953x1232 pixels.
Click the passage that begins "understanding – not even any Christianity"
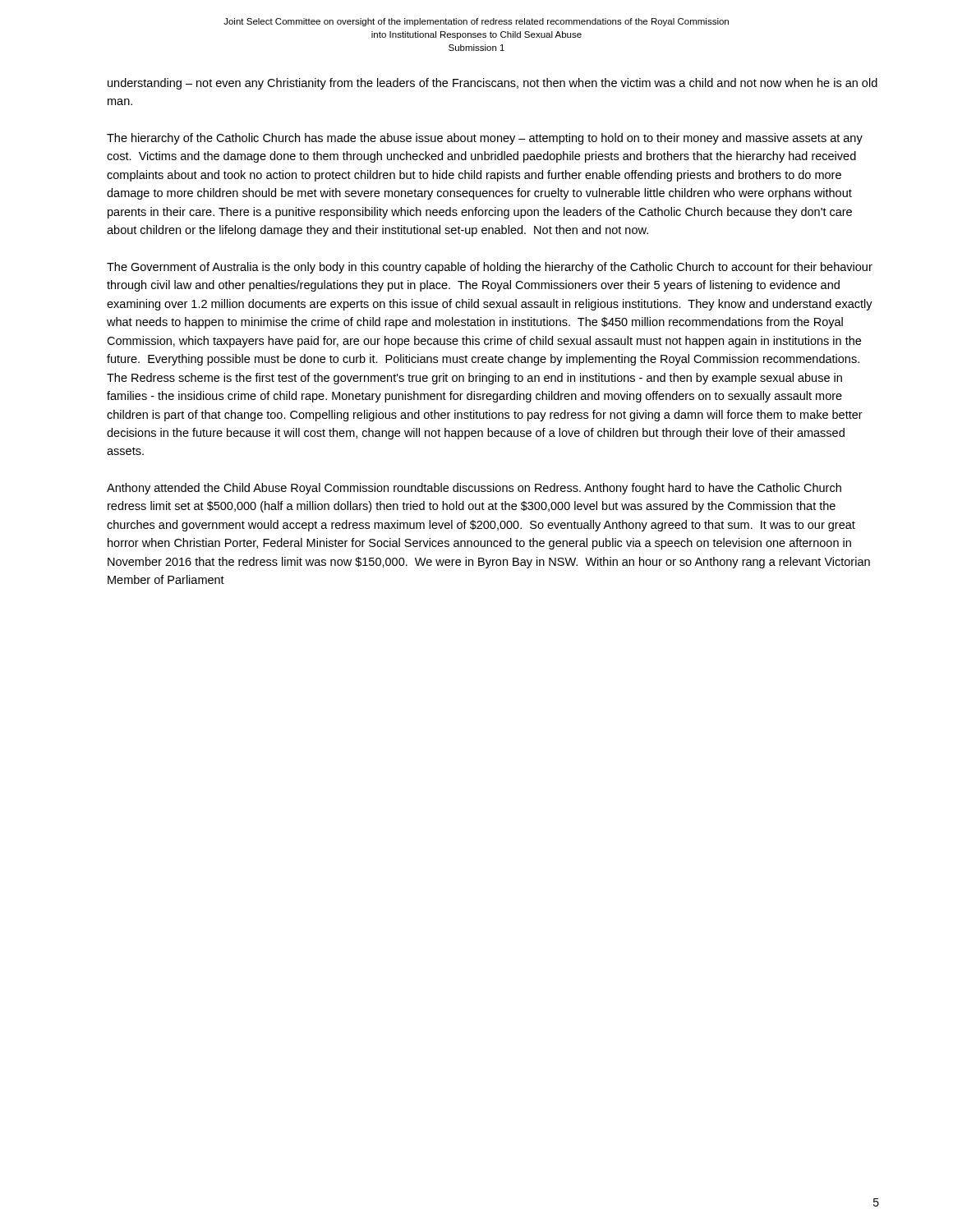492,92
